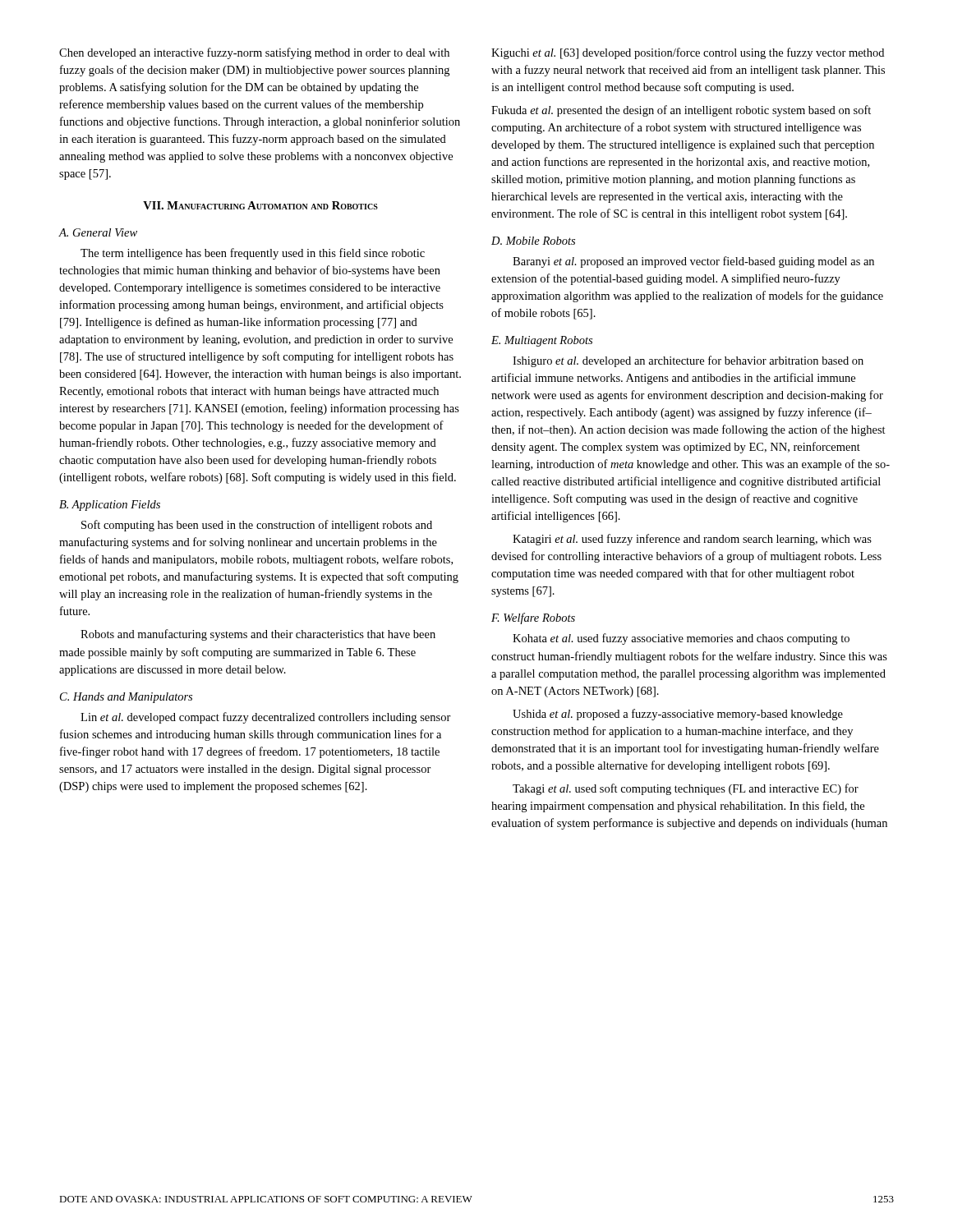
Task: Select the text block containing "Soft computing has"
Action: point(260,598)
